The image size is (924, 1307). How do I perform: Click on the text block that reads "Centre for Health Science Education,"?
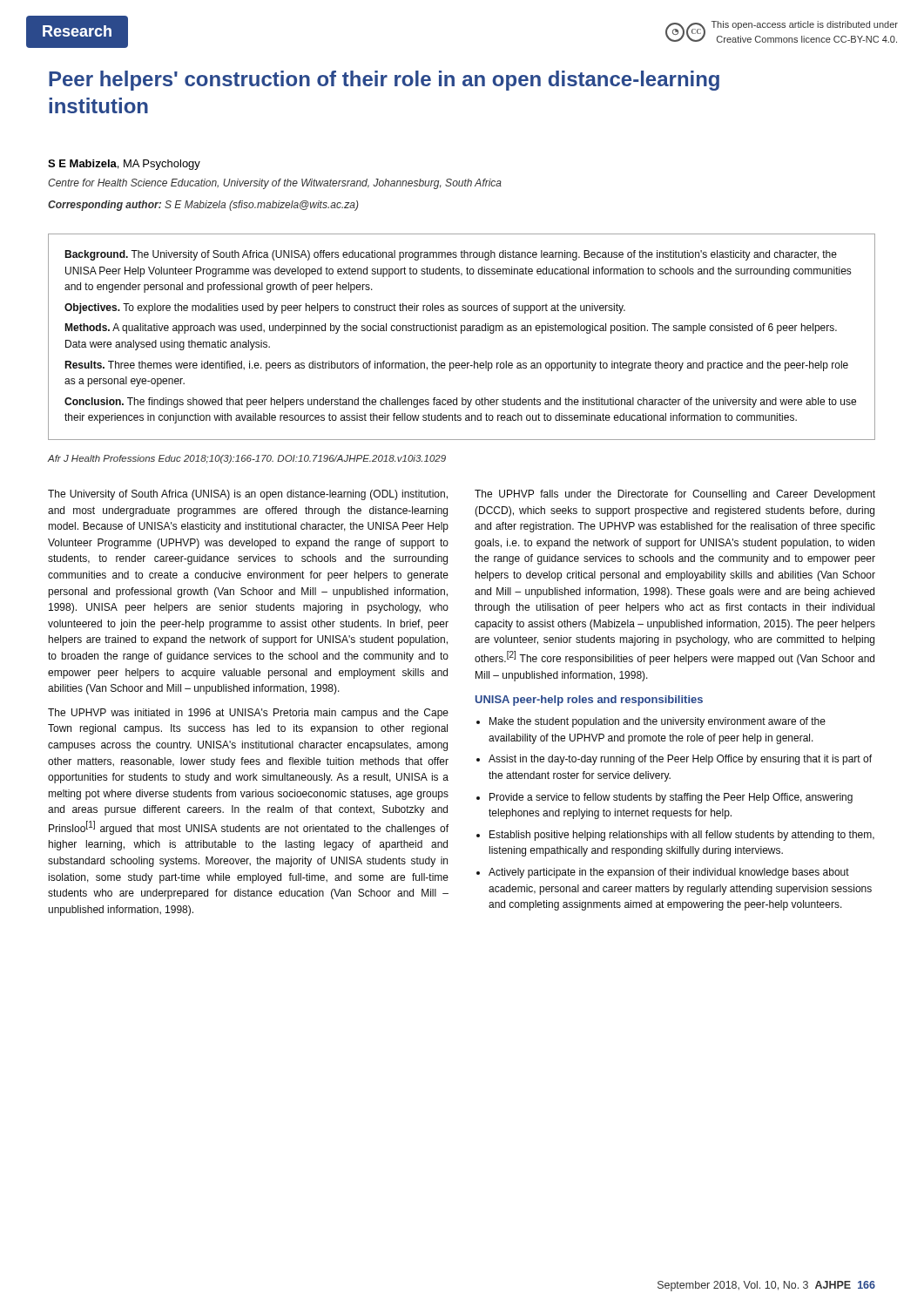(x=275, y=183)
